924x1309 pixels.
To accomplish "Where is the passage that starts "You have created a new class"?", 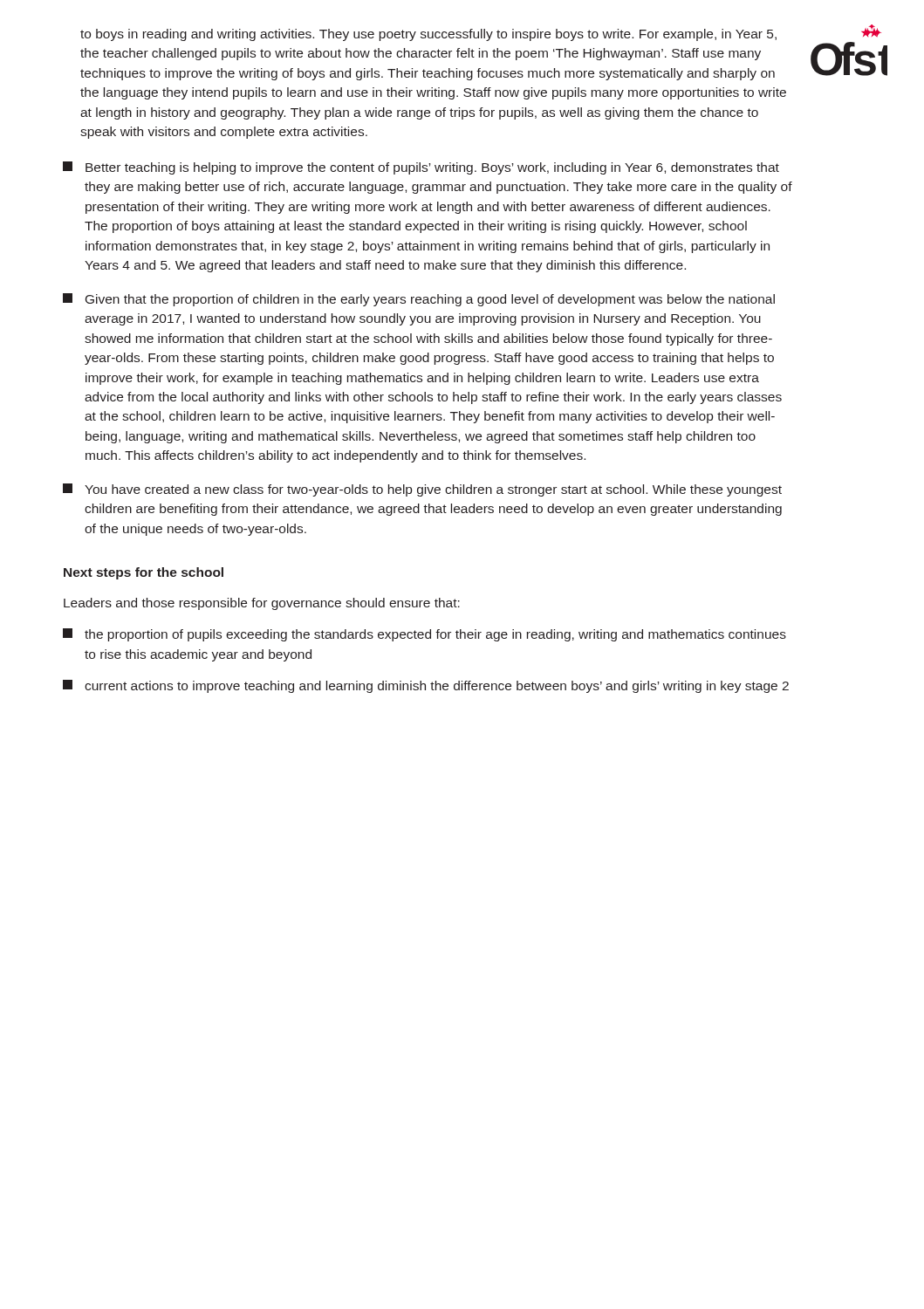I will 428,509.
